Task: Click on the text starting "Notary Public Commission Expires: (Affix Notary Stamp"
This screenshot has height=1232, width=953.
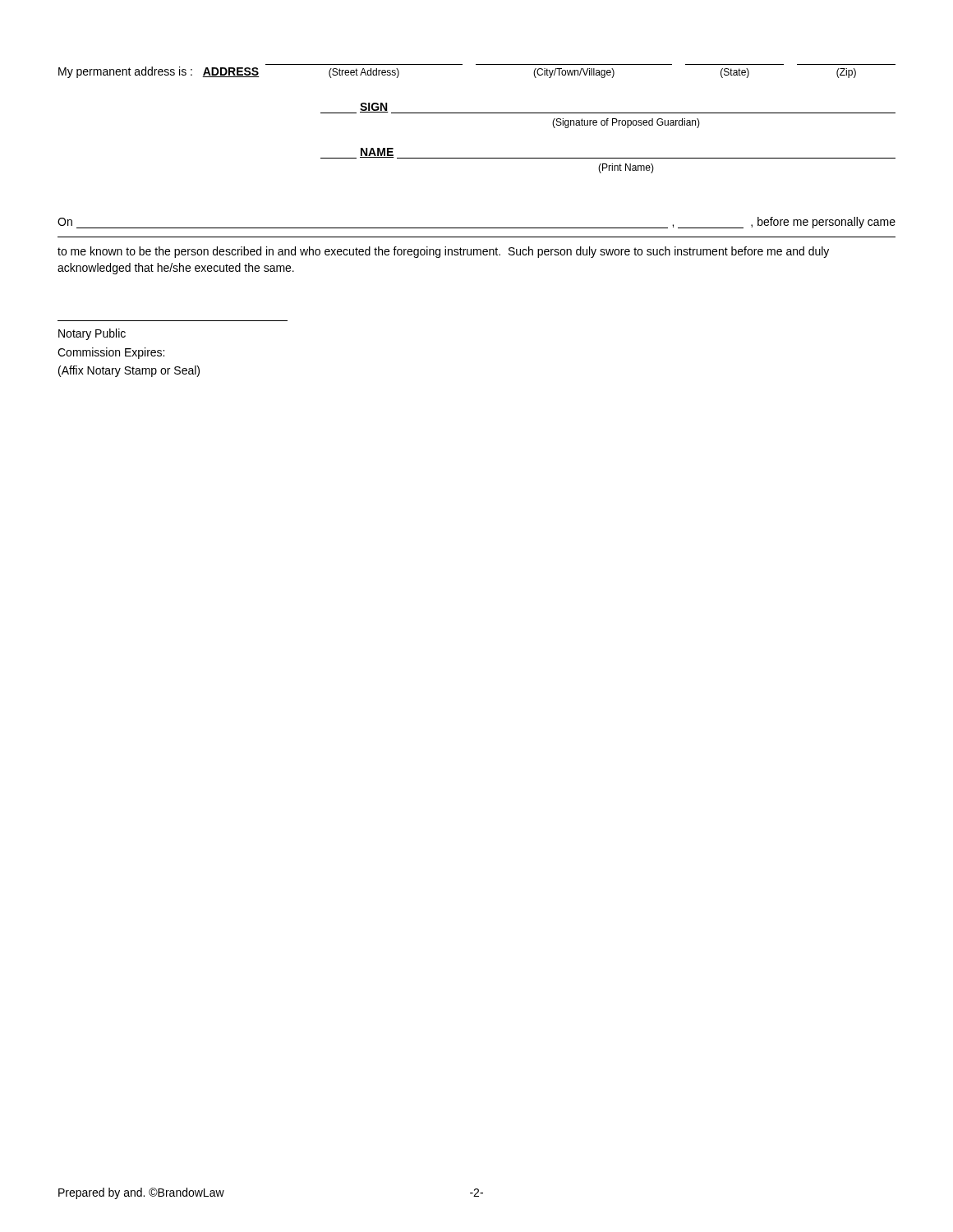Action: point(92,334)
